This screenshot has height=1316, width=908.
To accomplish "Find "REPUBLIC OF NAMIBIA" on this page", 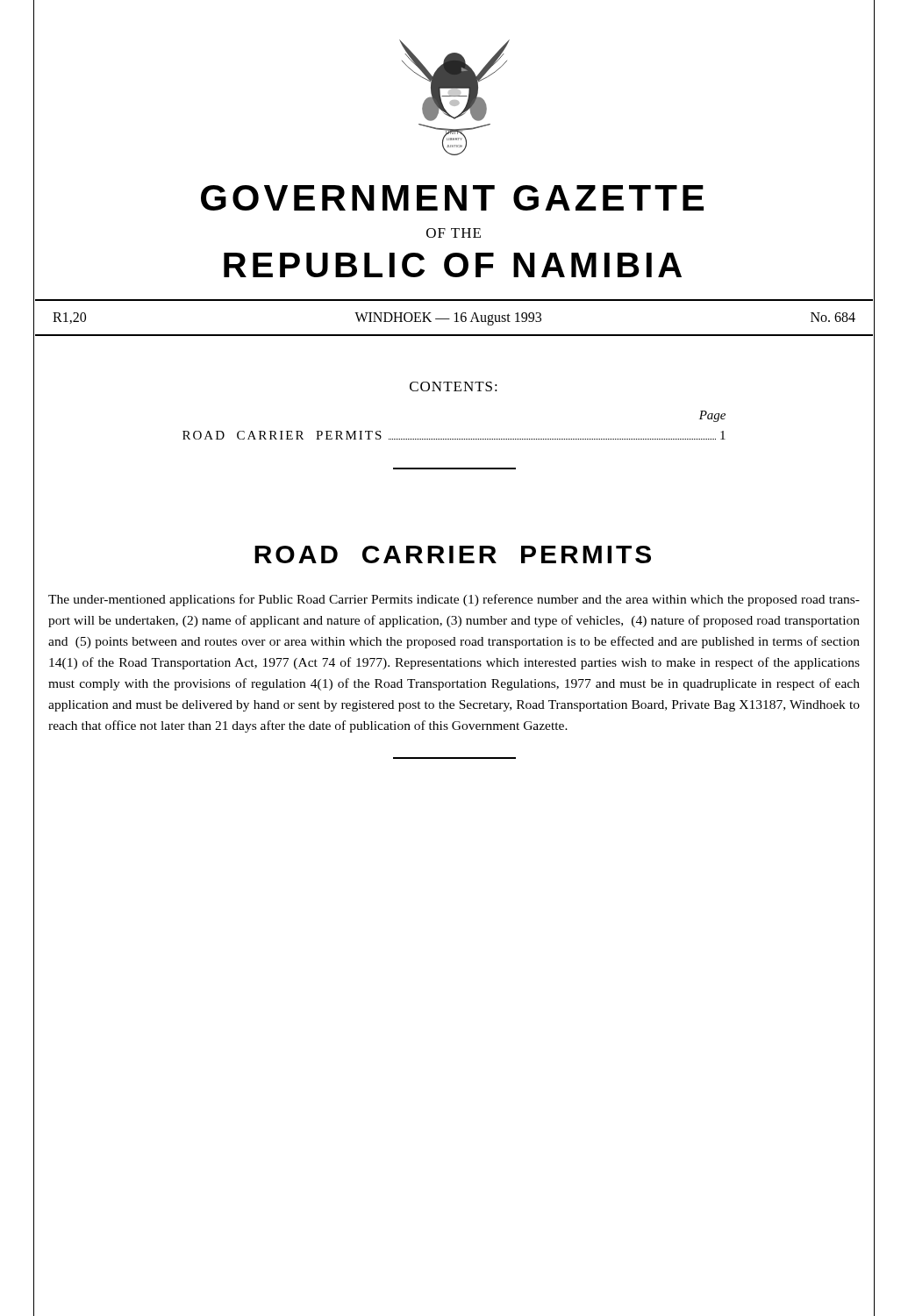I will pyautogui.click(x=454, y=265).
